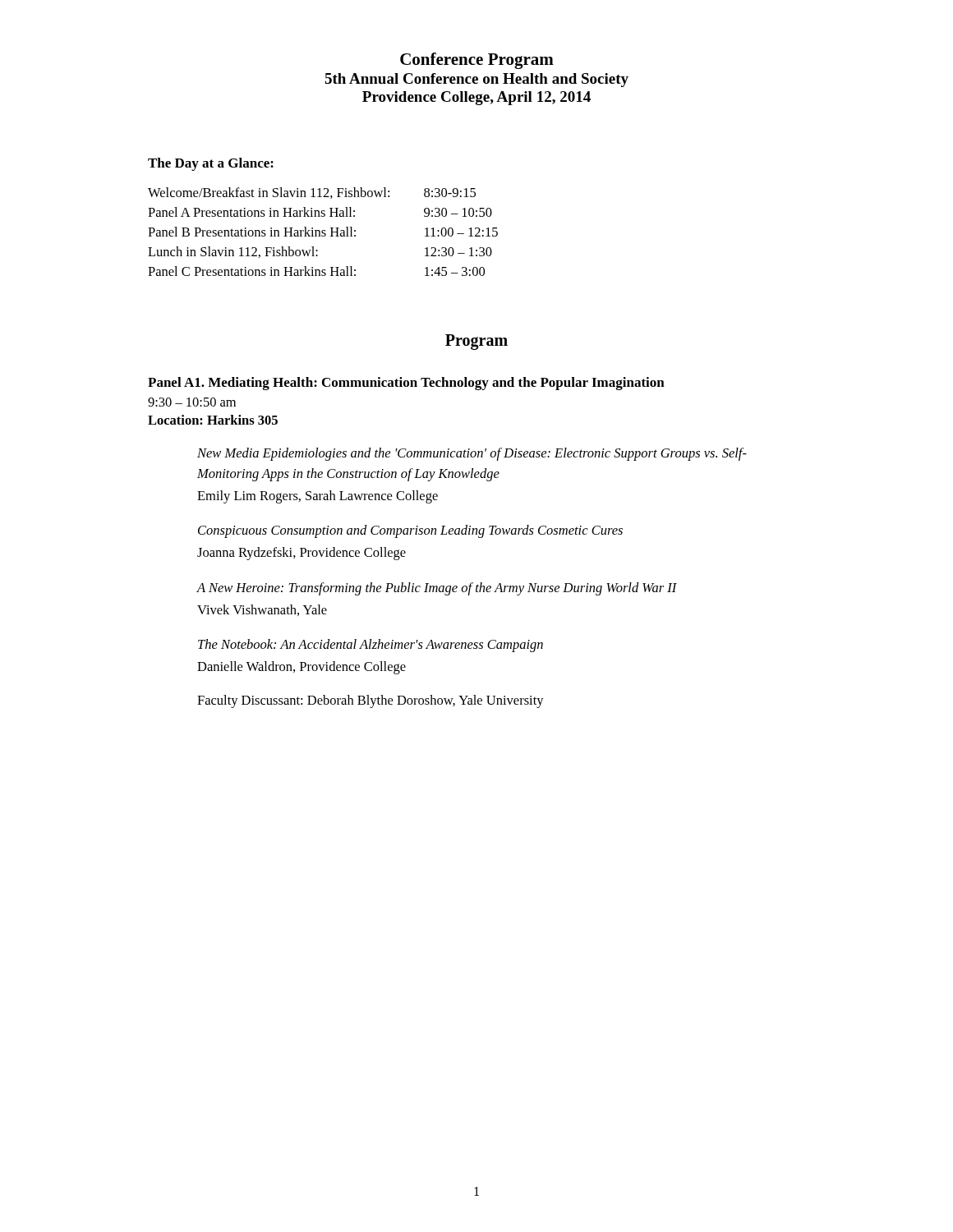Select the section header that says "The Day at a Glance:"
953x1232 pixels.
211,163
